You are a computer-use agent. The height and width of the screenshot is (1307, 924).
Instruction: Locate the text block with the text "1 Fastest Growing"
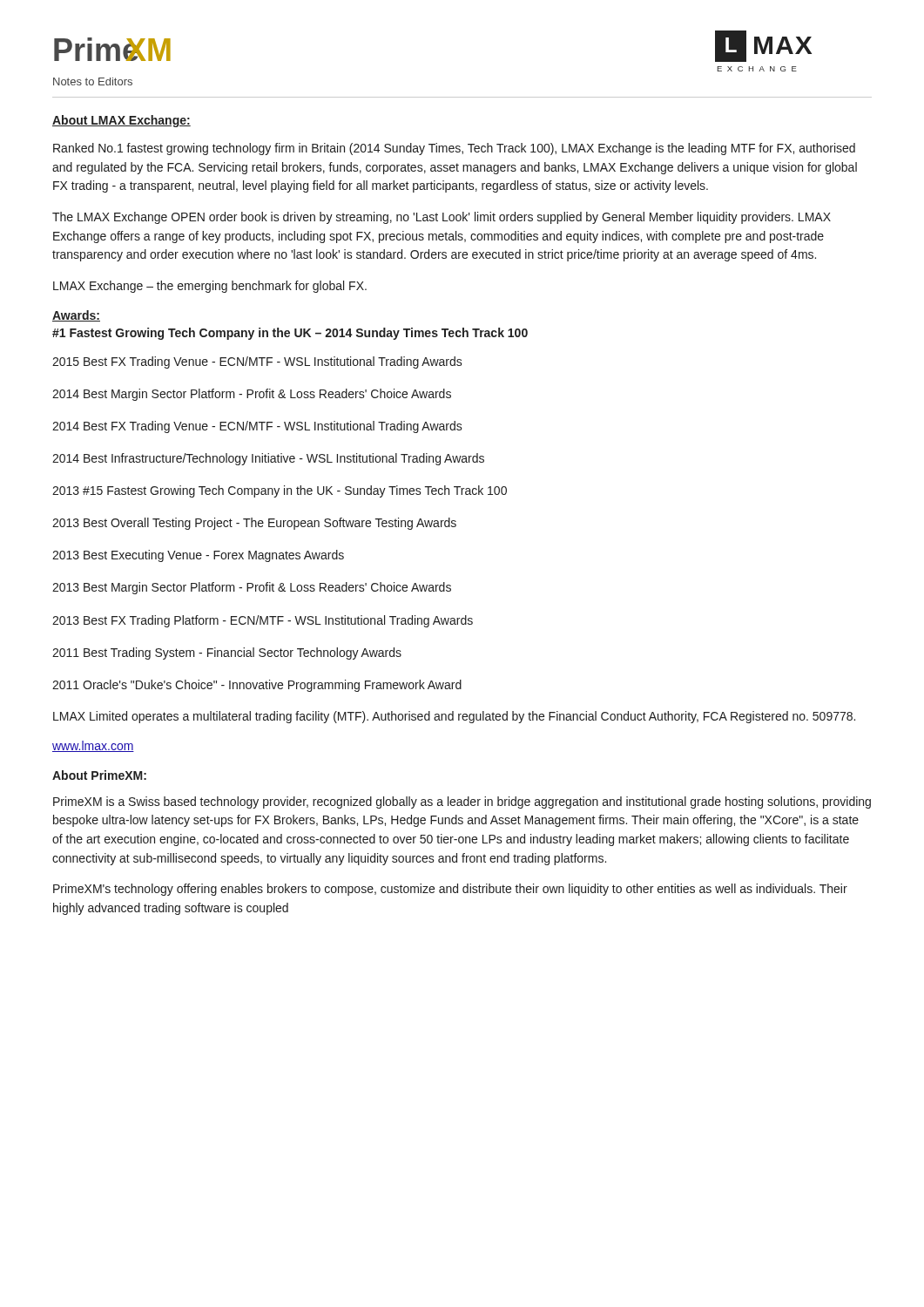tap(290, 333)
